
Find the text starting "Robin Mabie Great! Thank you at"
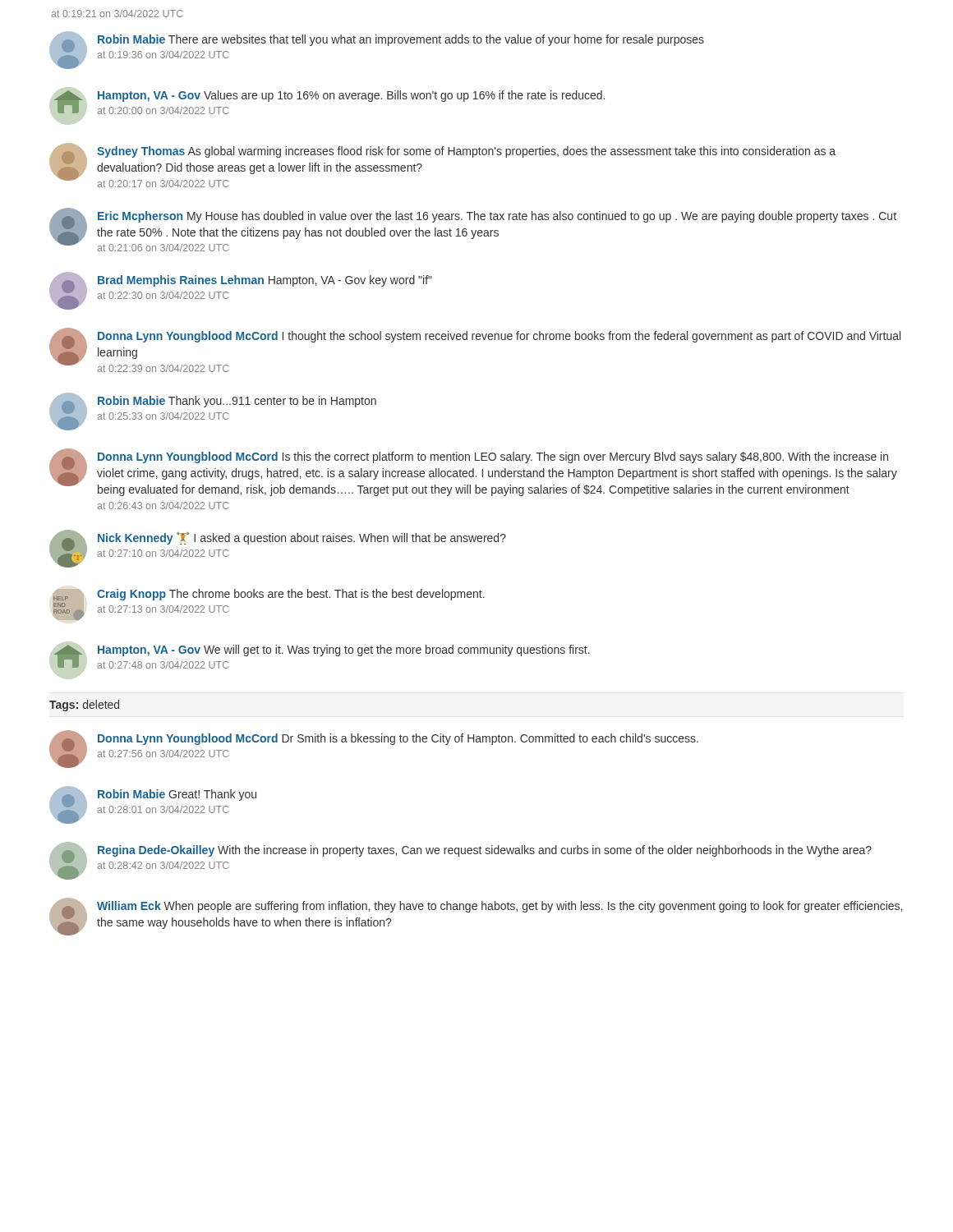[x=153, y=805]
